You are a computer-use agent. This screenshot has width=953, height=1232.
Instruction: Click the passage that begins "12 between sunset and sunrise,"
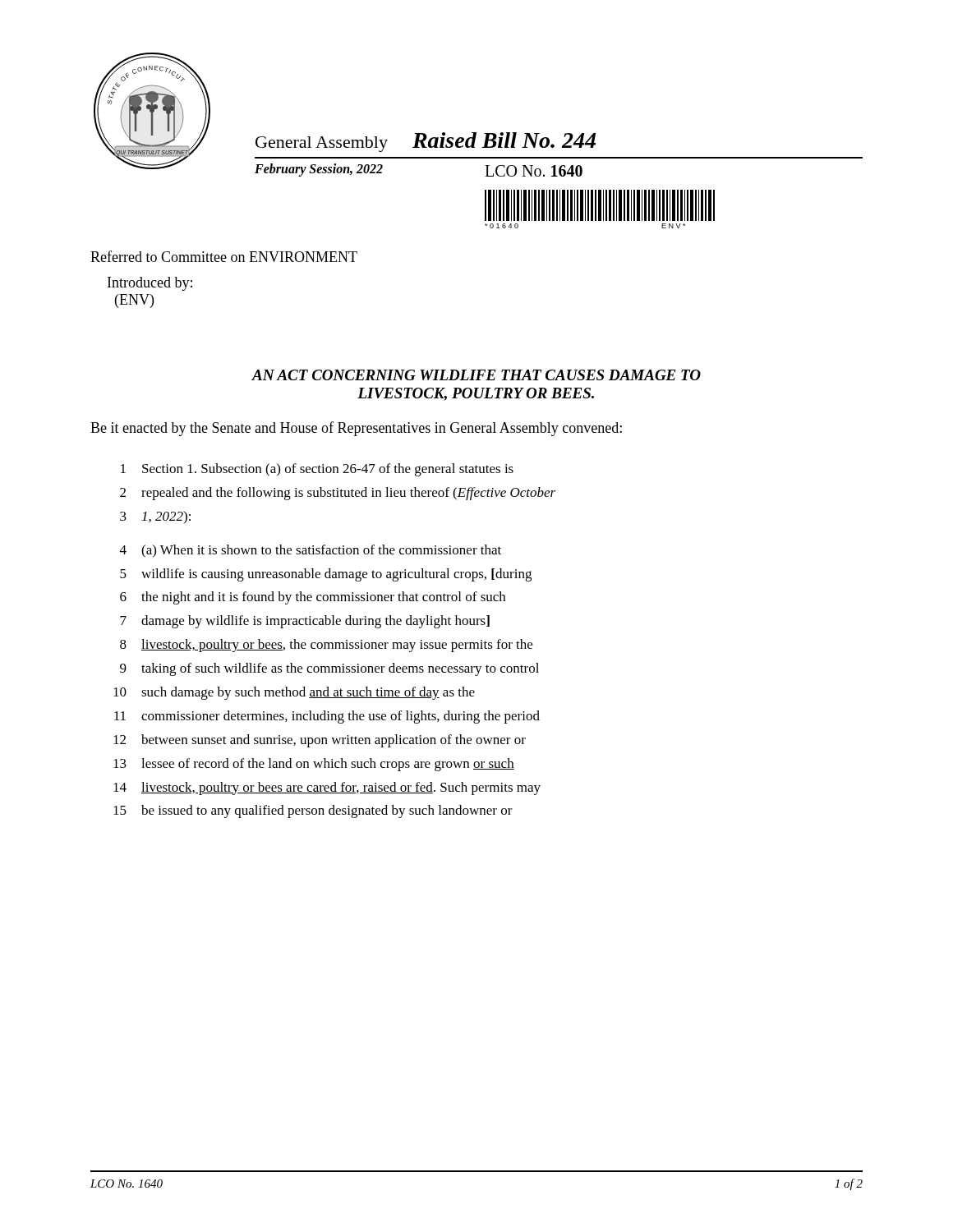tap(476, 740)
